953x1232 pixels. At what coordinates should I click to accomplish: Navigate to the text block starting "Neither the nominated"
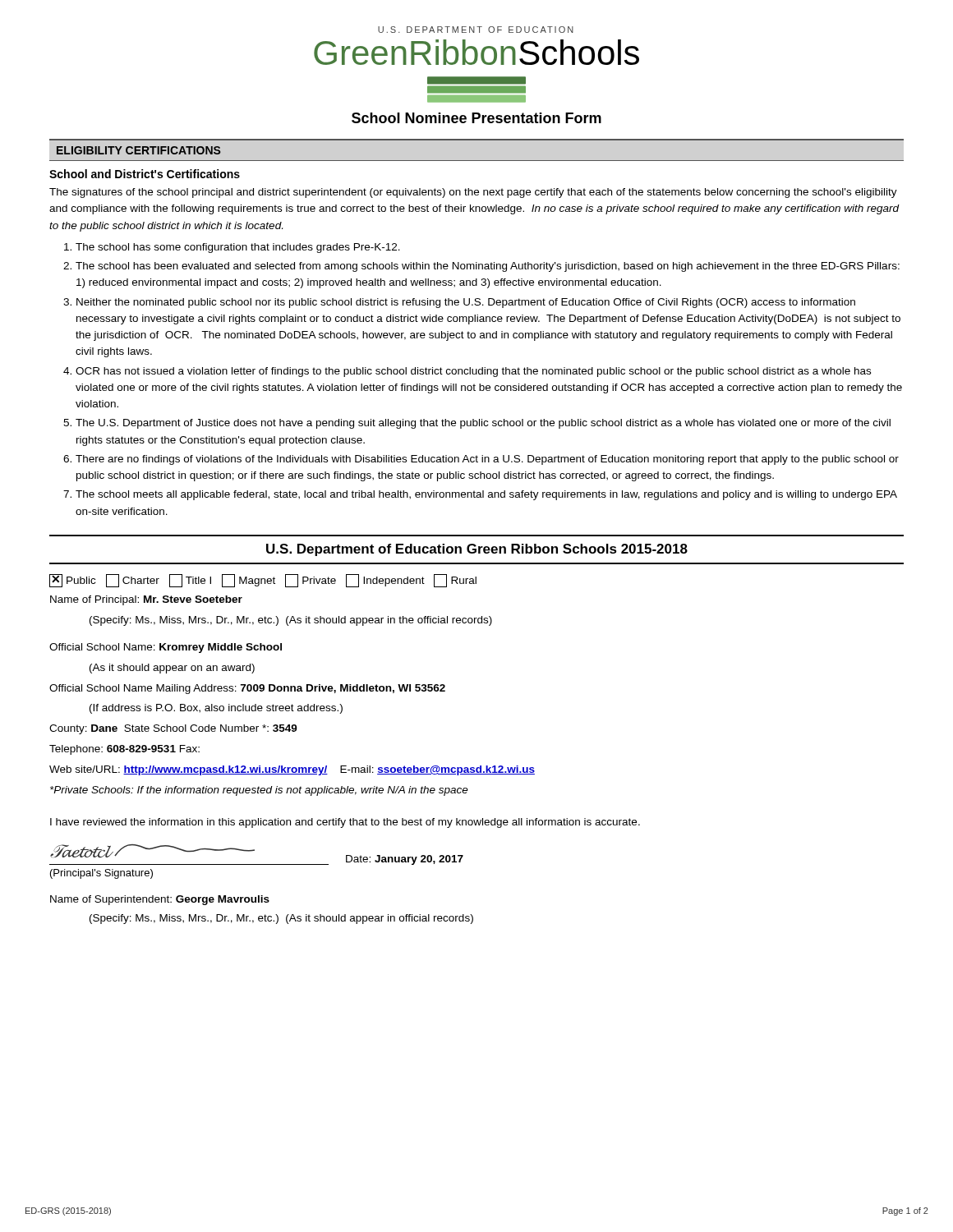[490, 327]
